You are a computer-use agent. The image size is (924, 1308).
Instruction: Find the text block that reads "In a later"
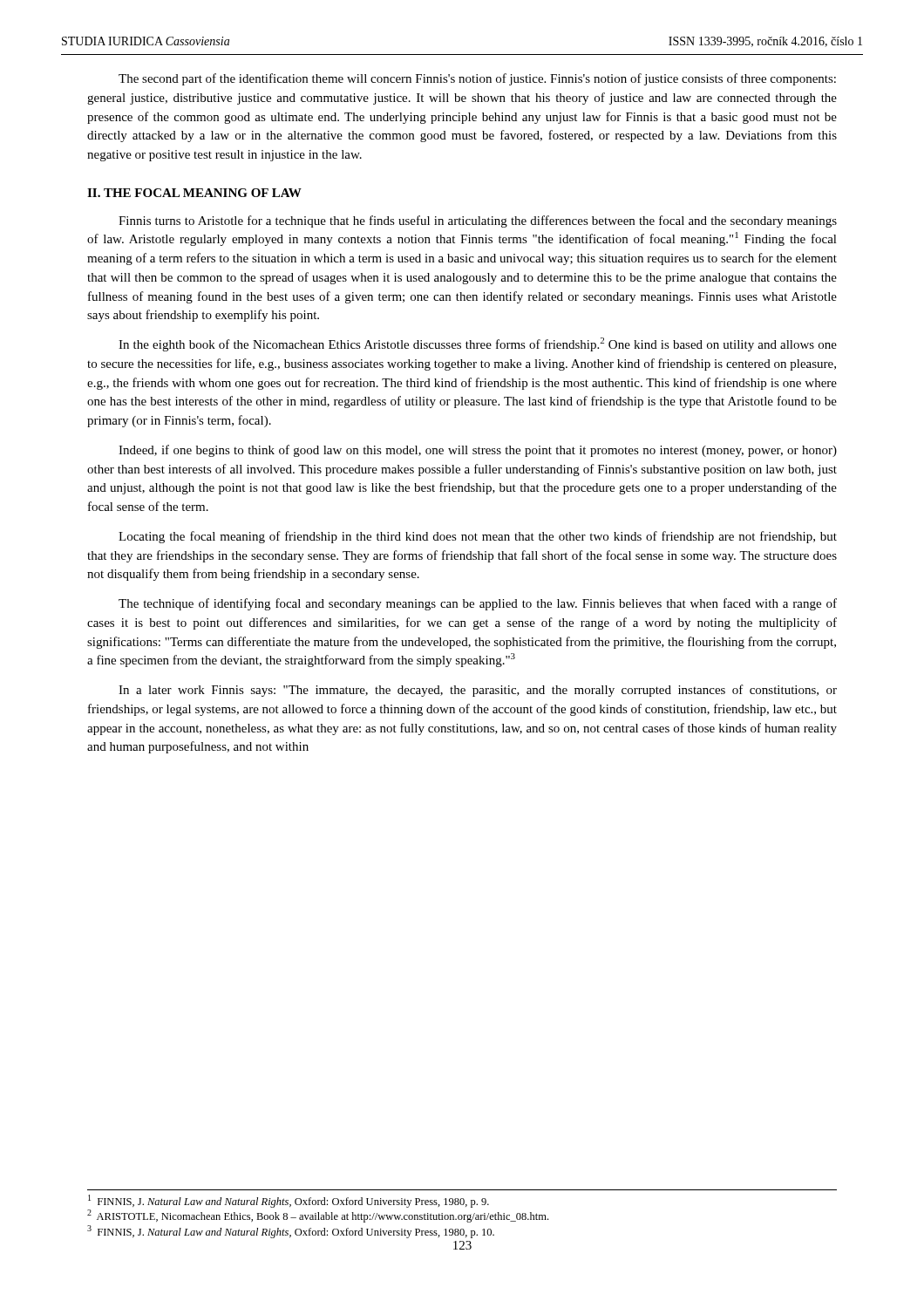tap(462, 718)
